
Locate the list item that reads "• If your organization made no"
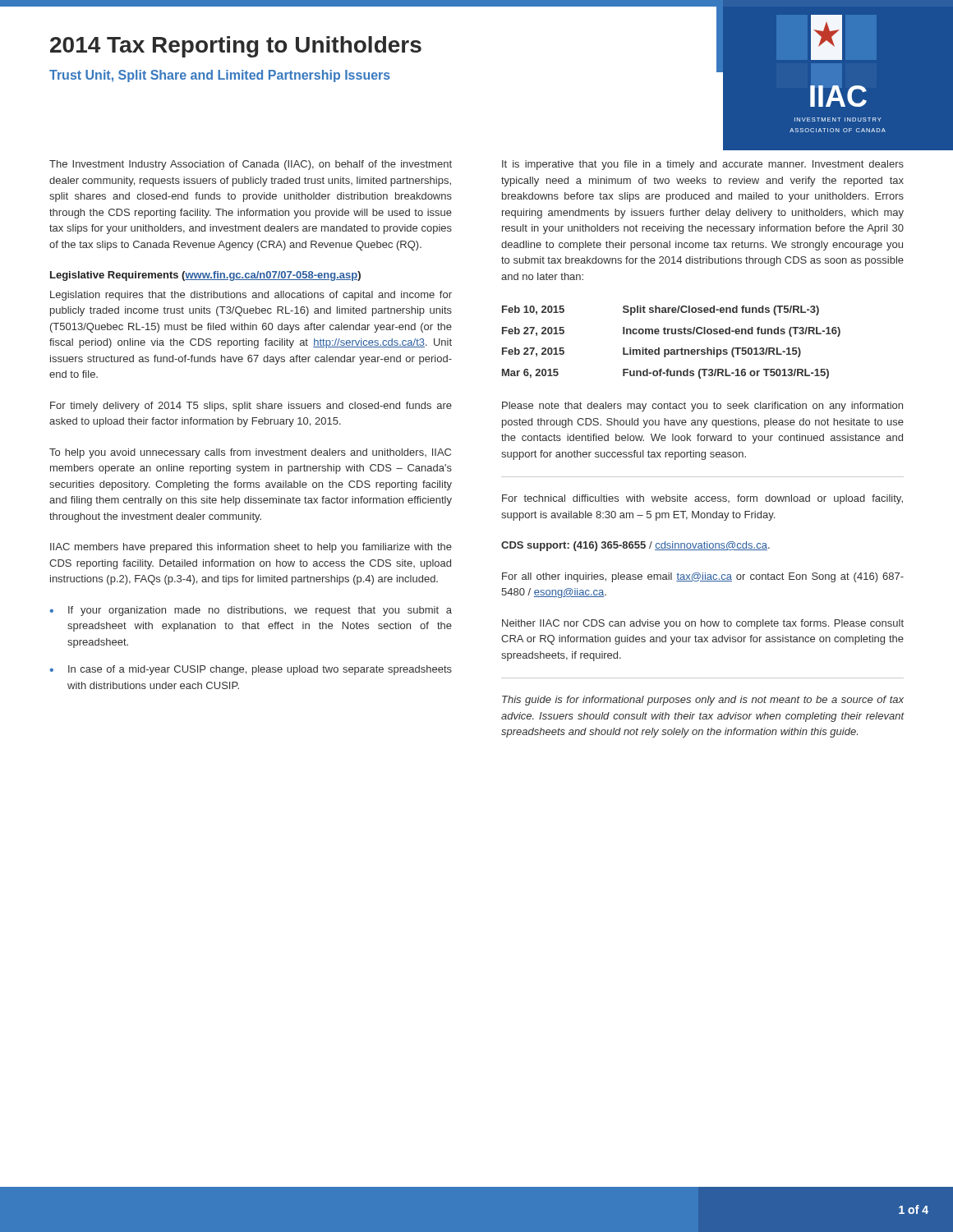(251, 626)
